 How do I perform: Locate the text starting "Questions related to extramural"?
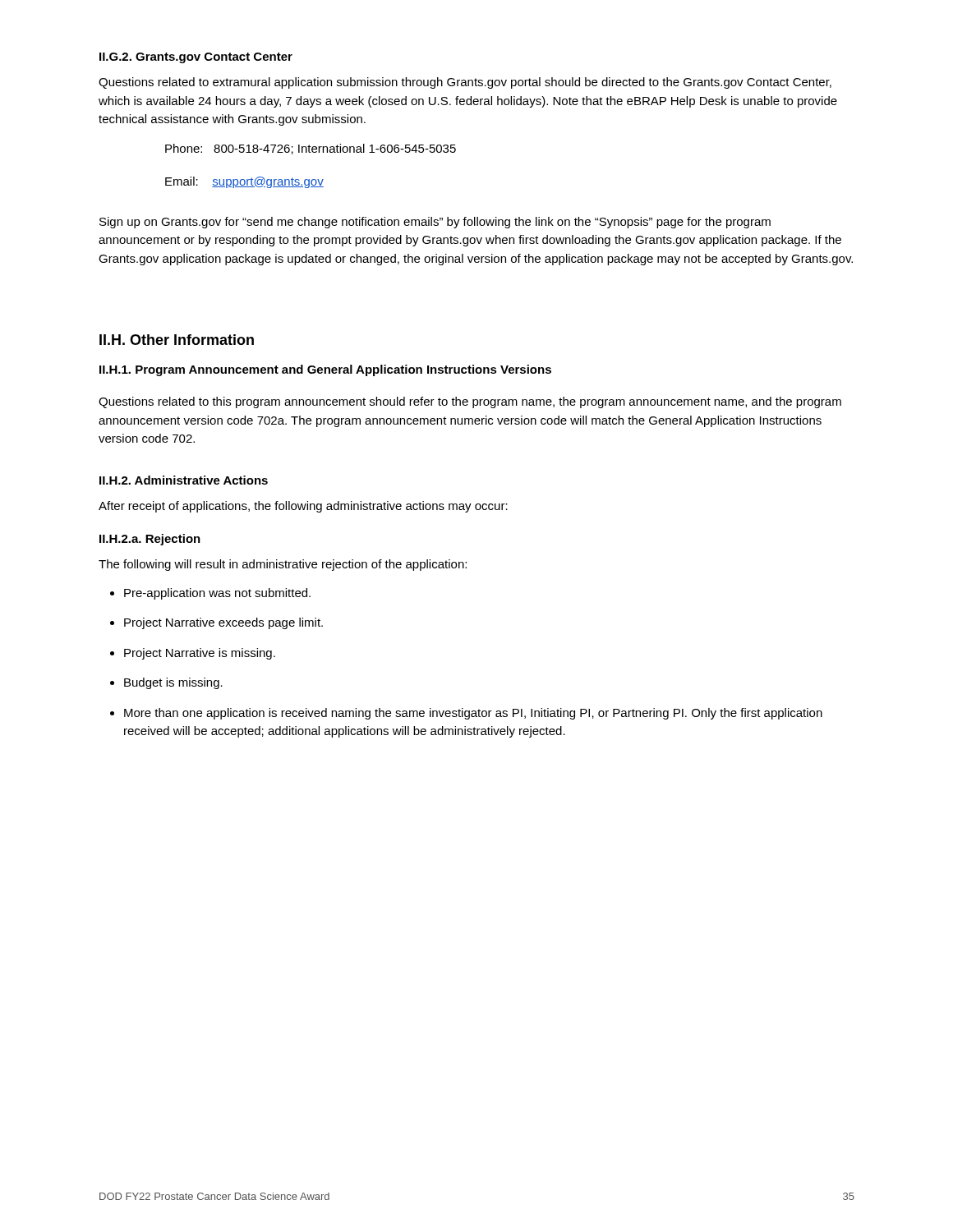[476, 101]
